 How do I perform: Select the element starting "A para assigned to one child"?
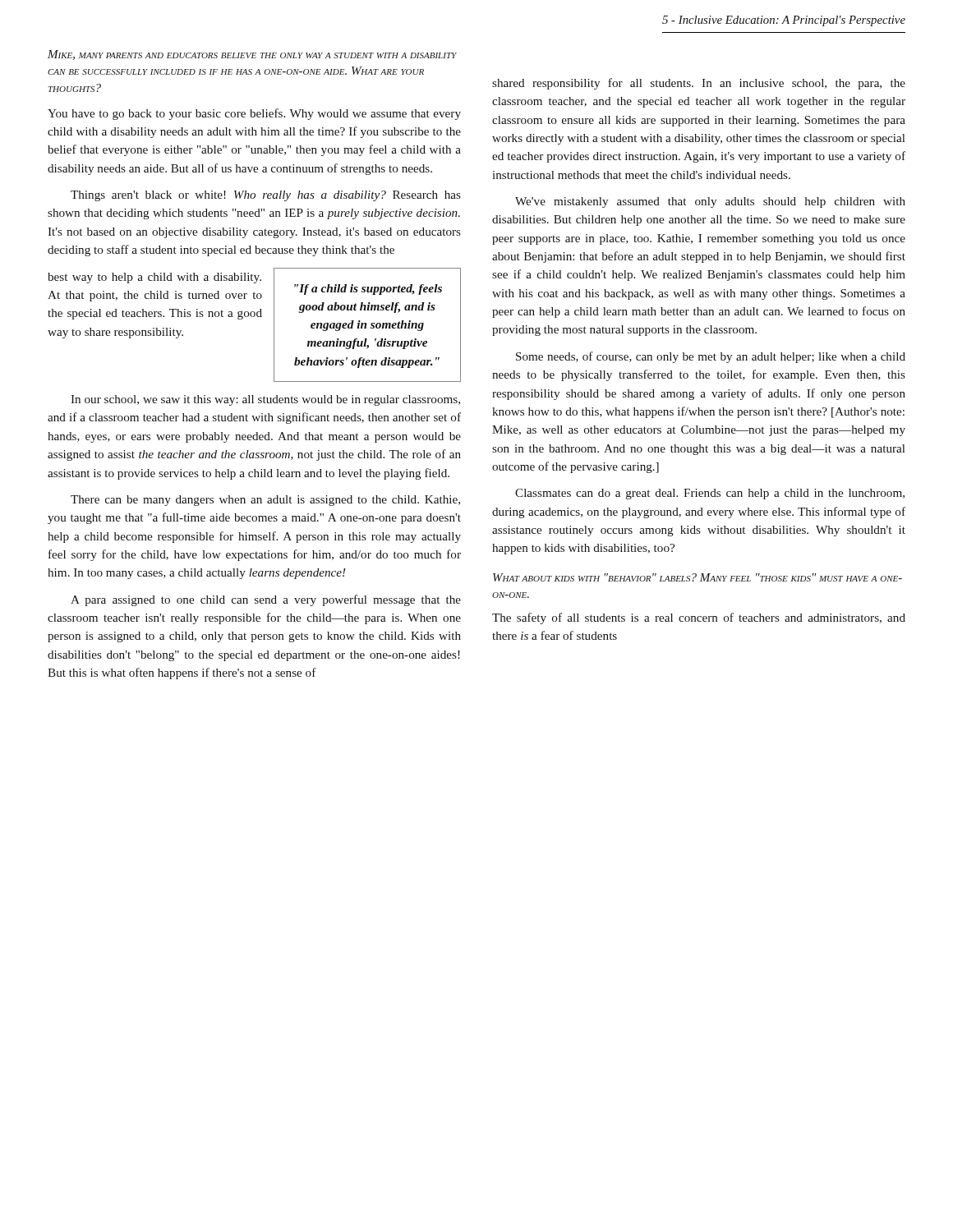254,636
